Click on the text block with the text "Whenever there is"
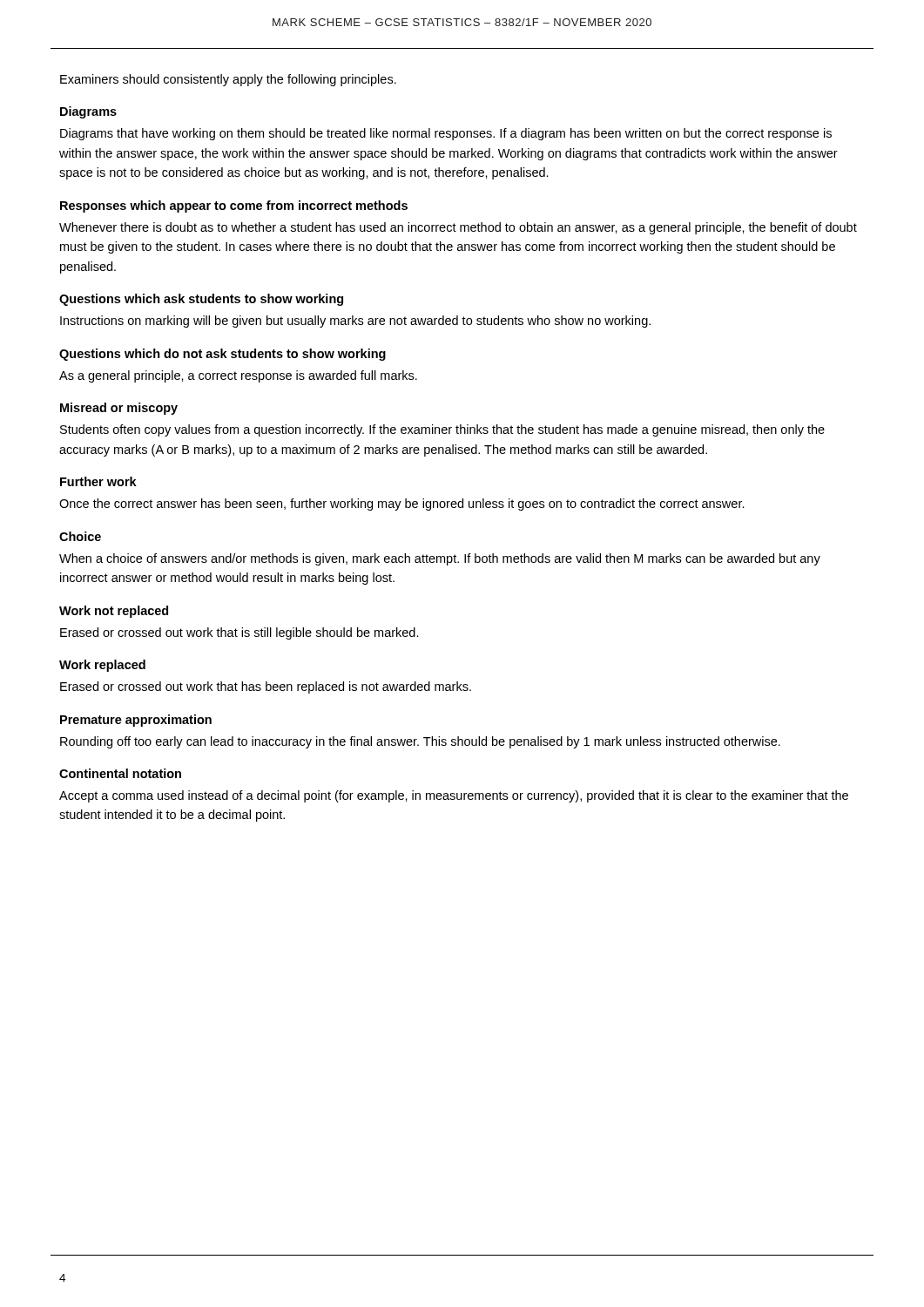 pos(458,247)
